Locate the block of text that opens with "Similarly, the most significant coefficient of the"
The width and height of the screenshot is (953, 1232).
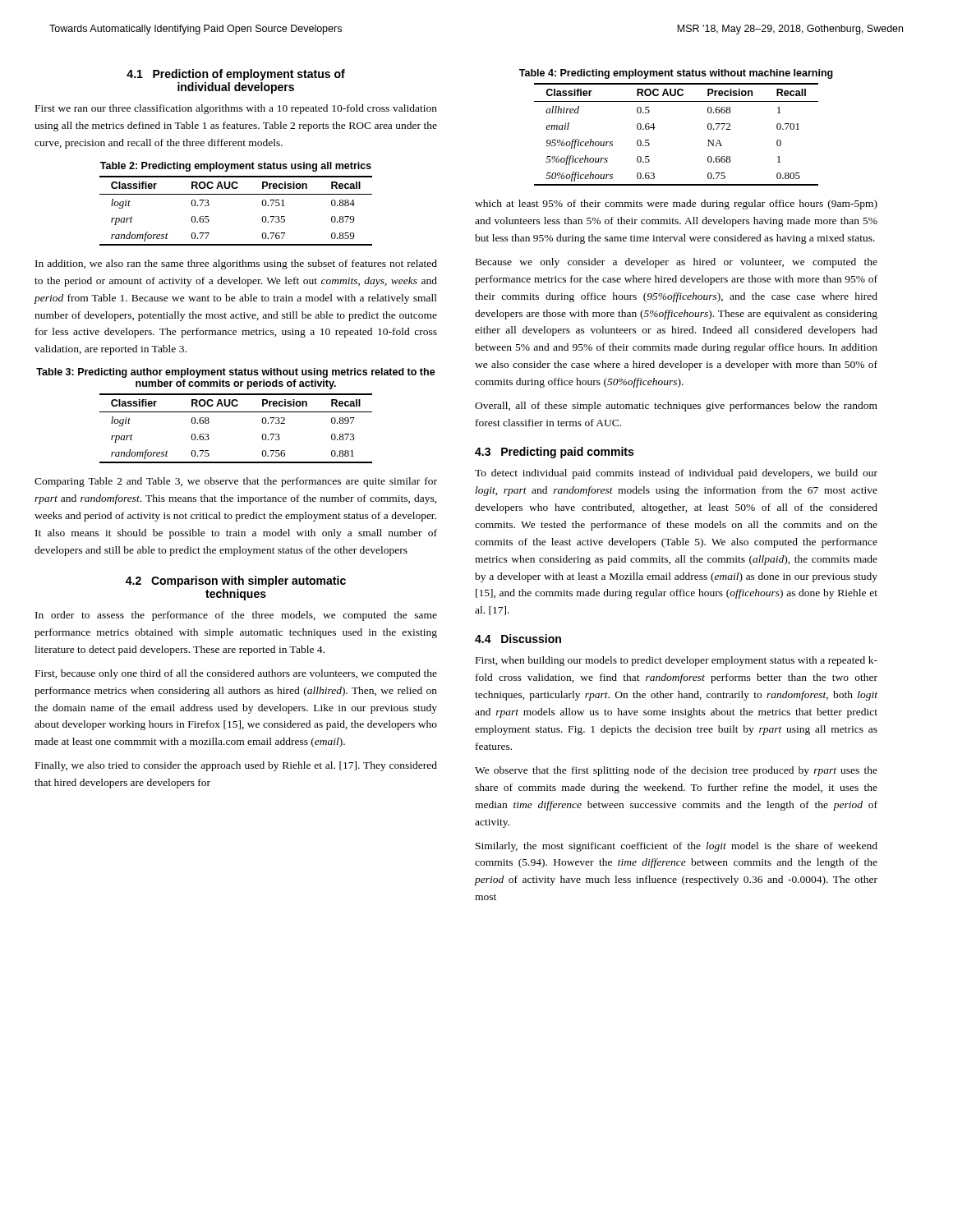click(676, 871)
